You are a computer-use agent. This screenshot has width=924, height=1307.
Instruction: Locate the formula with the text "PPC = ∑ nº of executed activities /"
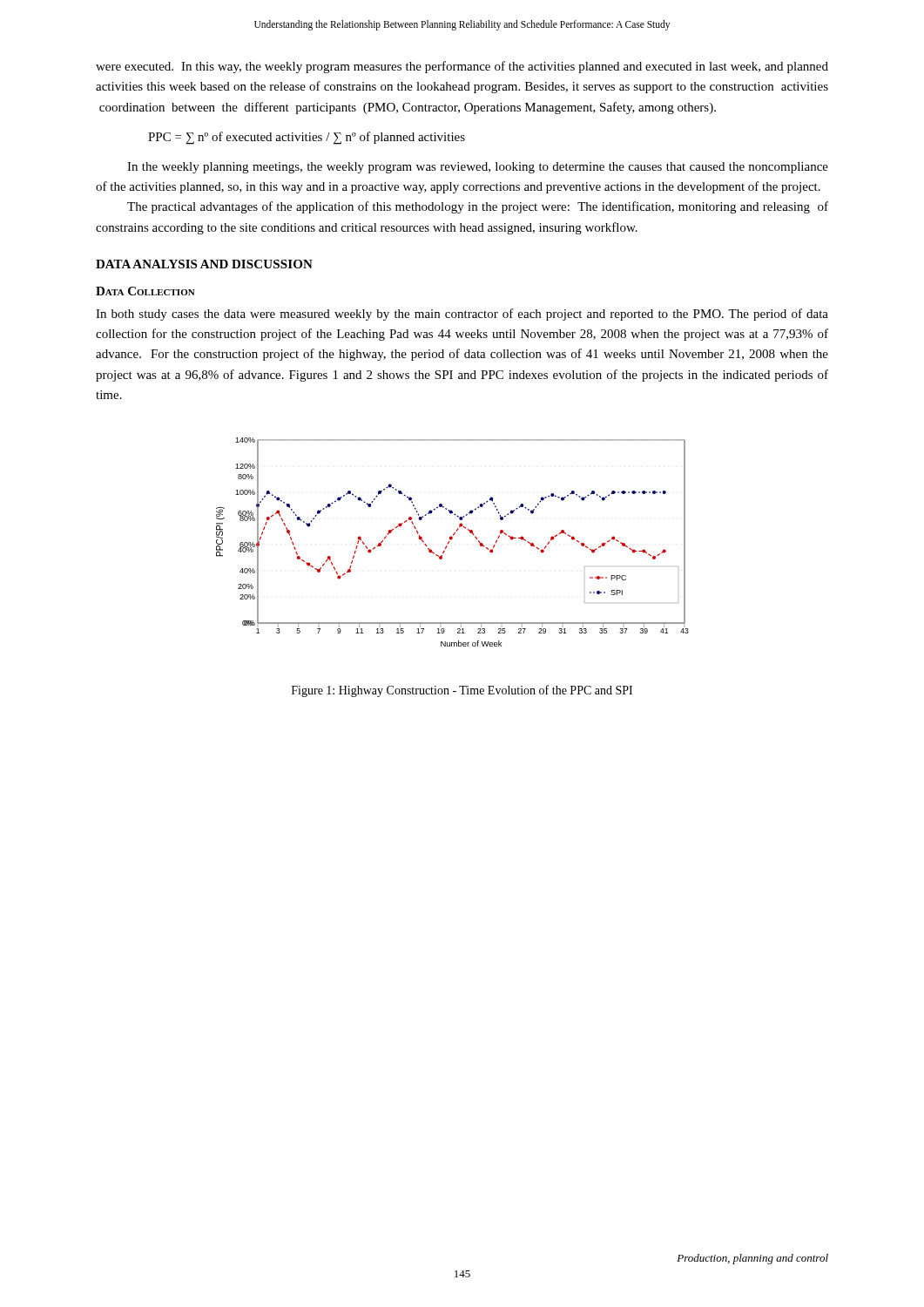tap(307, 137)
